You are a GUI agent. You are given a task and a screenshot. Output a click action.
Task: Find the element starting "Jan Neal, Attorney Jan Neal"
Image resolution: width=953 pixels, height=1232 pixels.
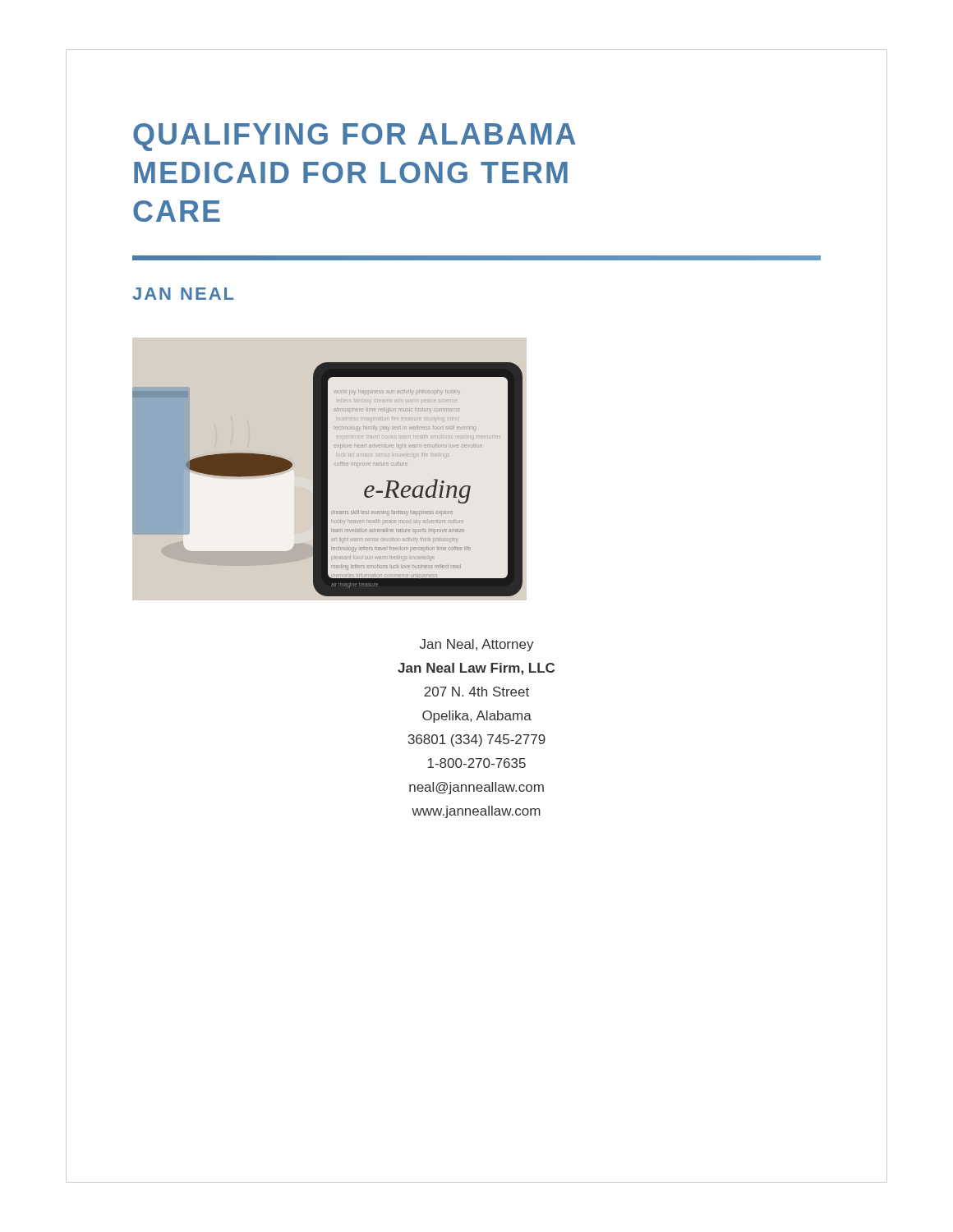coord(476,728)
